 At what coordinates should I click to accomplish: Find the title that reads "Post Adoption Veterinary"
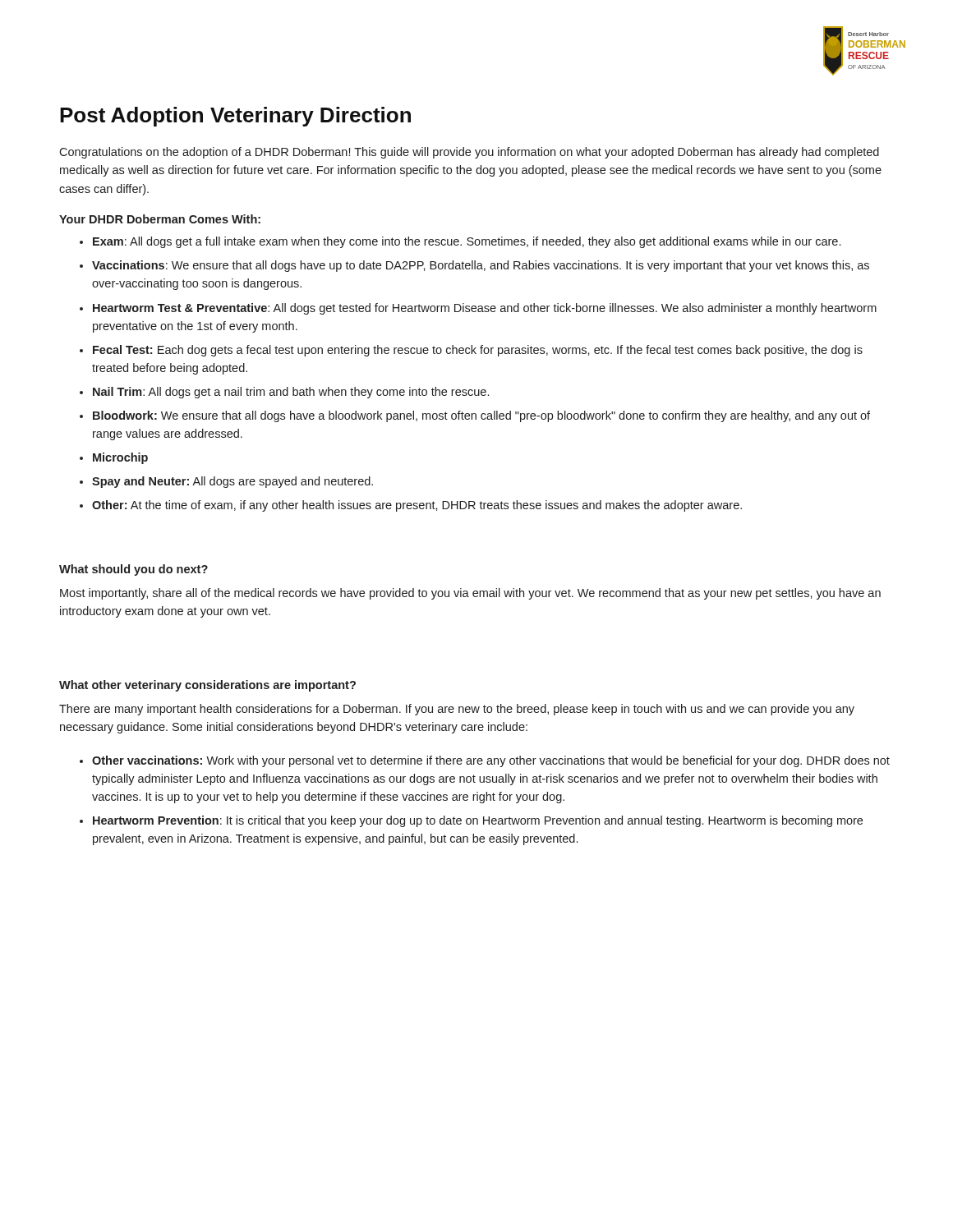[x=235, y=117]
